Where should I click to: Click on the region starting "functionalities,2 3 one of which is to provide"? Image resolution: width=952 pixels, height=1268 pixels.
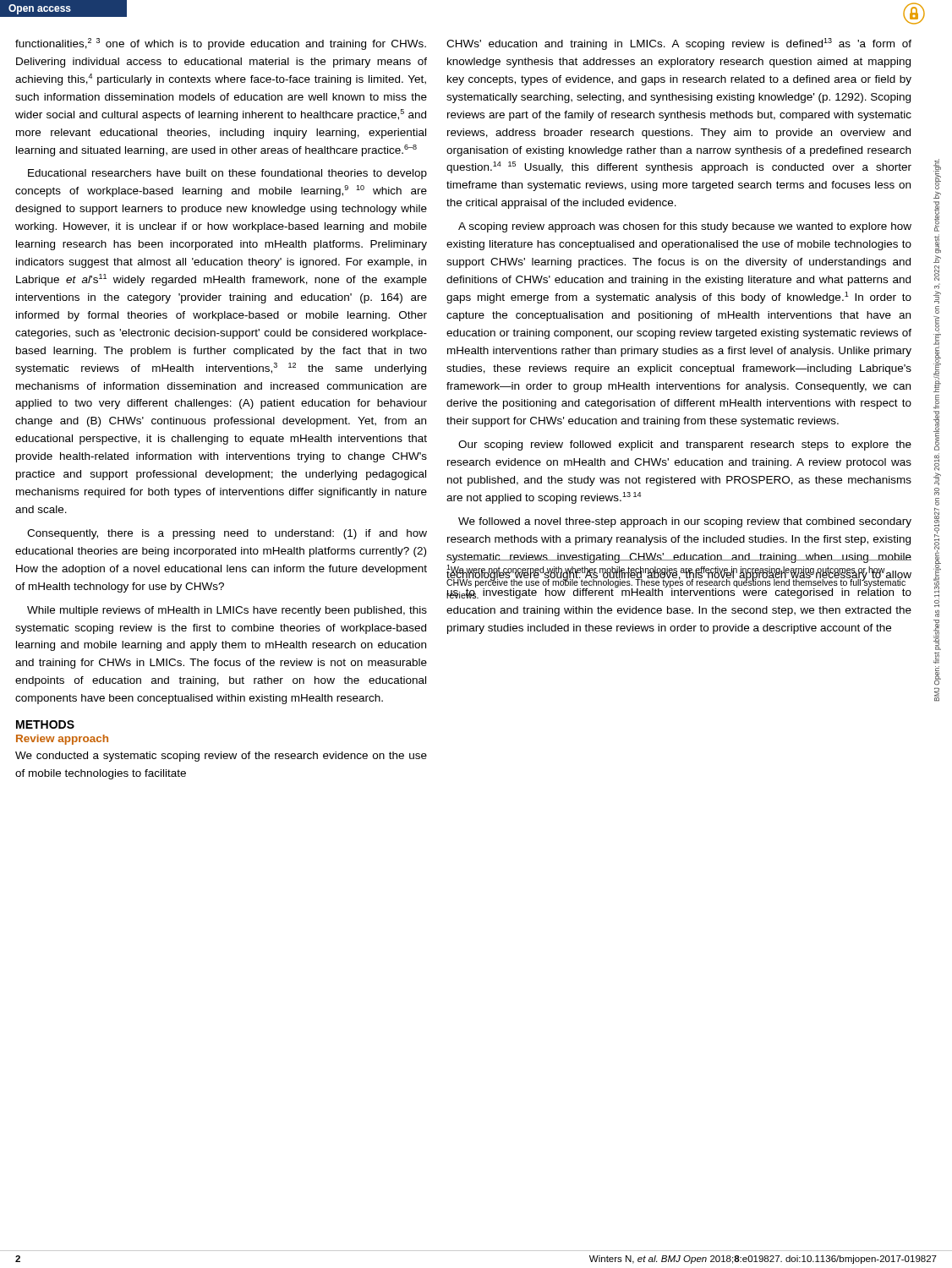(221, 97)
